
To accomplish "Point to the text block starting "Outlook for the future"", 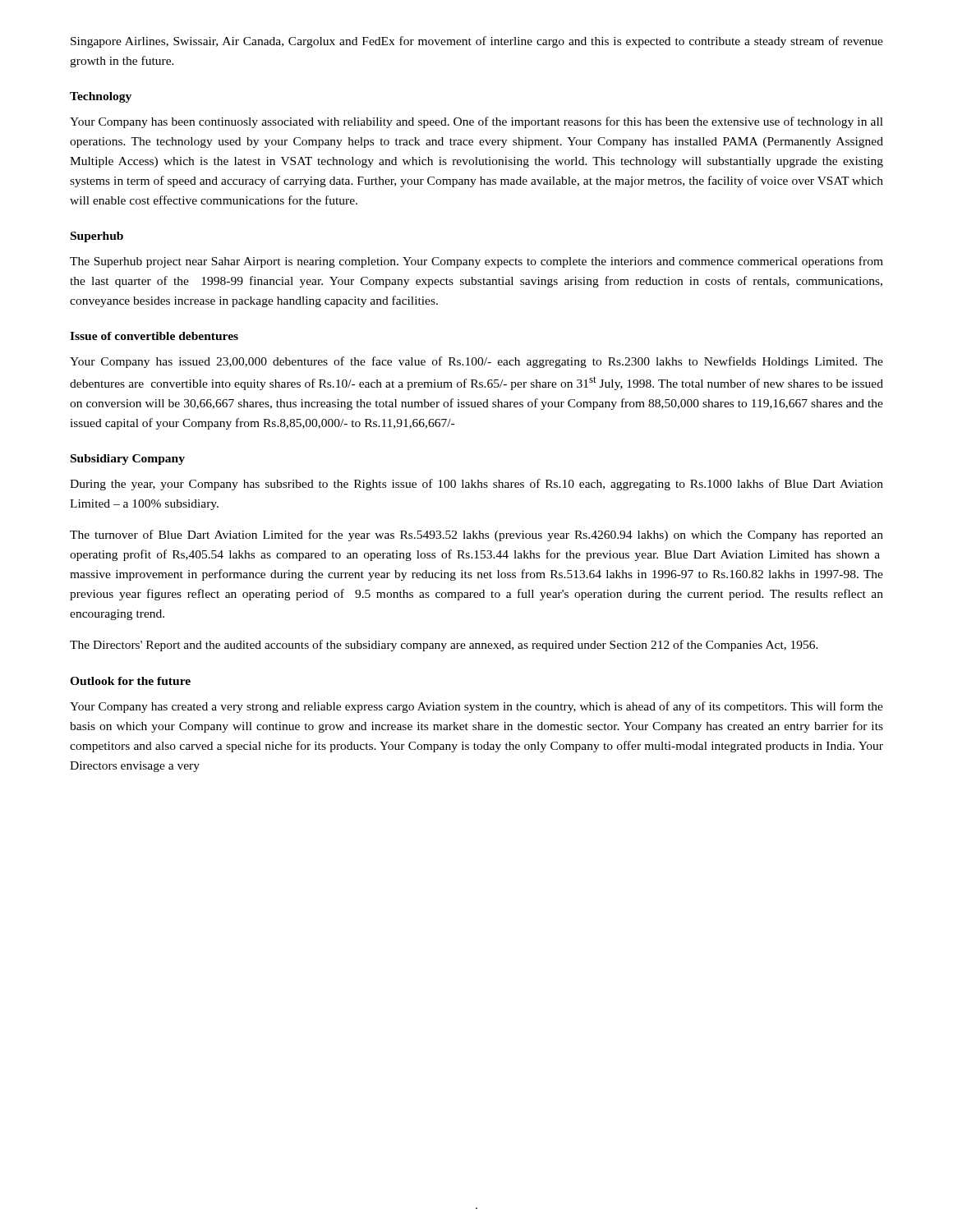I will coord(130,680).
